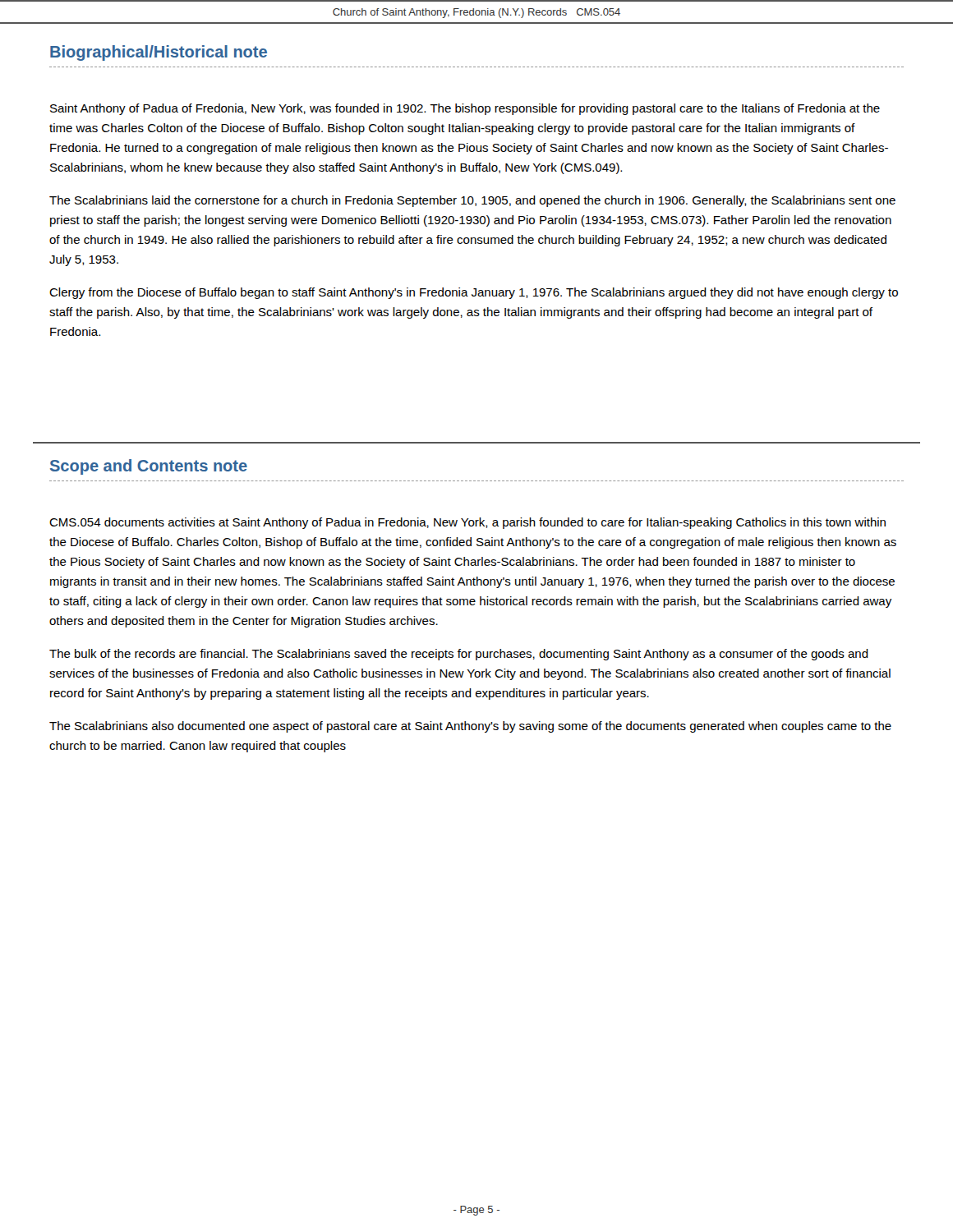Screen dimensions: 1232x953
Task: Locate the text "Scope and Contents note"
Action: [476, 469]
